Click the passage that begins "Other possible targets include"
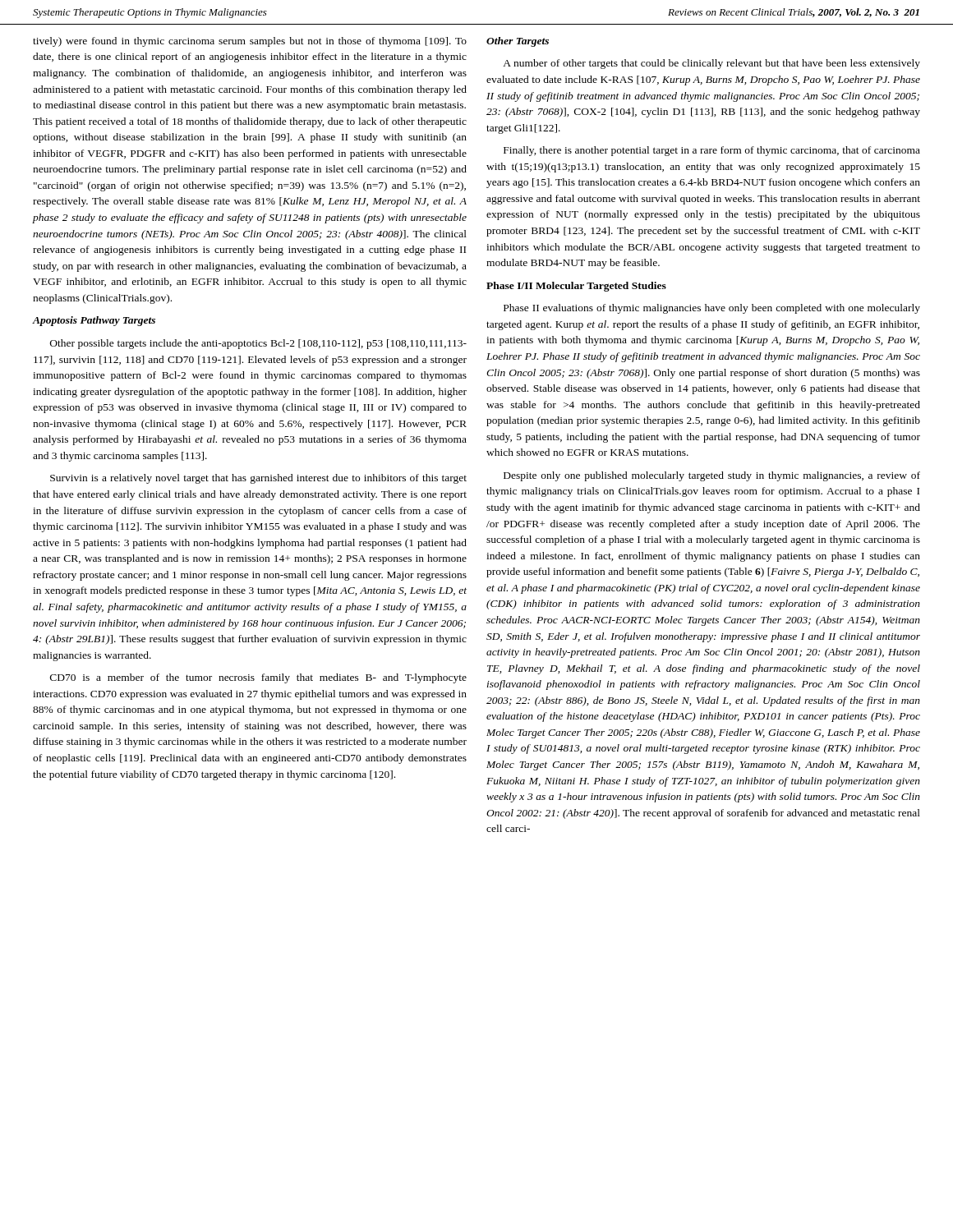Screen dimensions: 1232x953 [250, 399]
